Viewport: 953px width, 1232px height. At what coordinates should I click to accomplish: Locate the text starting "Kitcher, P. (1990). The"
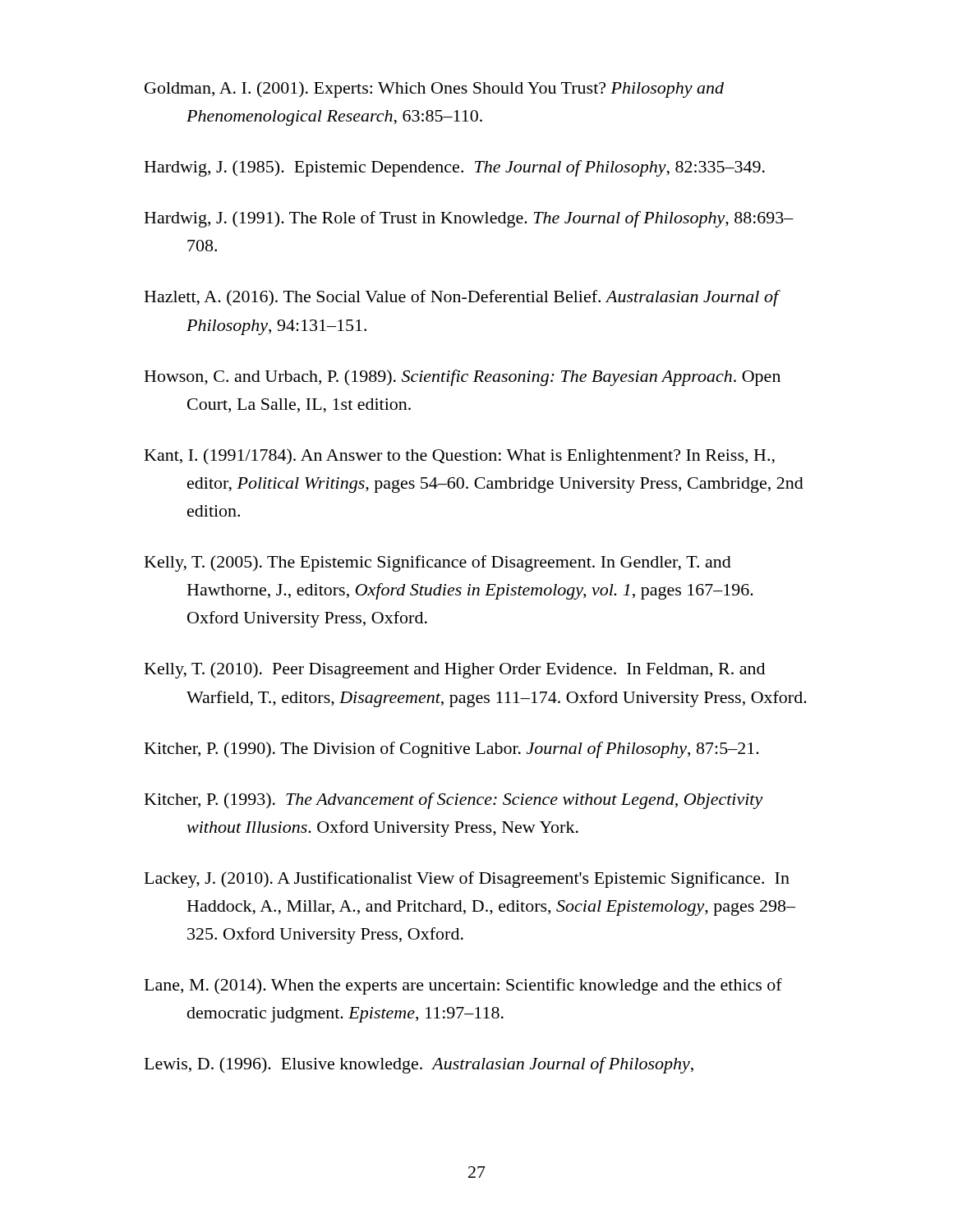click(x=452, y=748)
